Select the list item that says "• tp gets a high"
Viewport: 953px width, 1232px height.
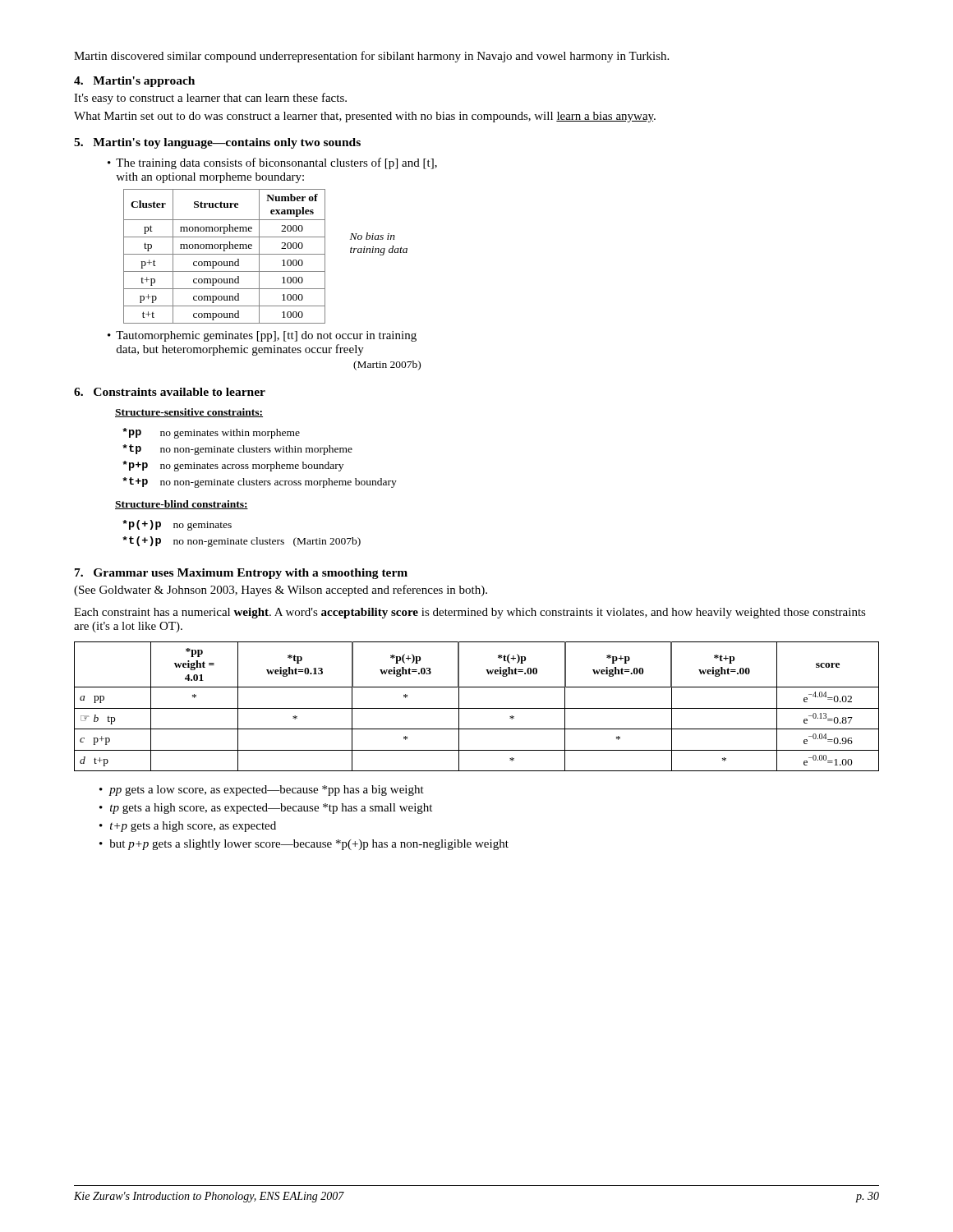[266, 808]
